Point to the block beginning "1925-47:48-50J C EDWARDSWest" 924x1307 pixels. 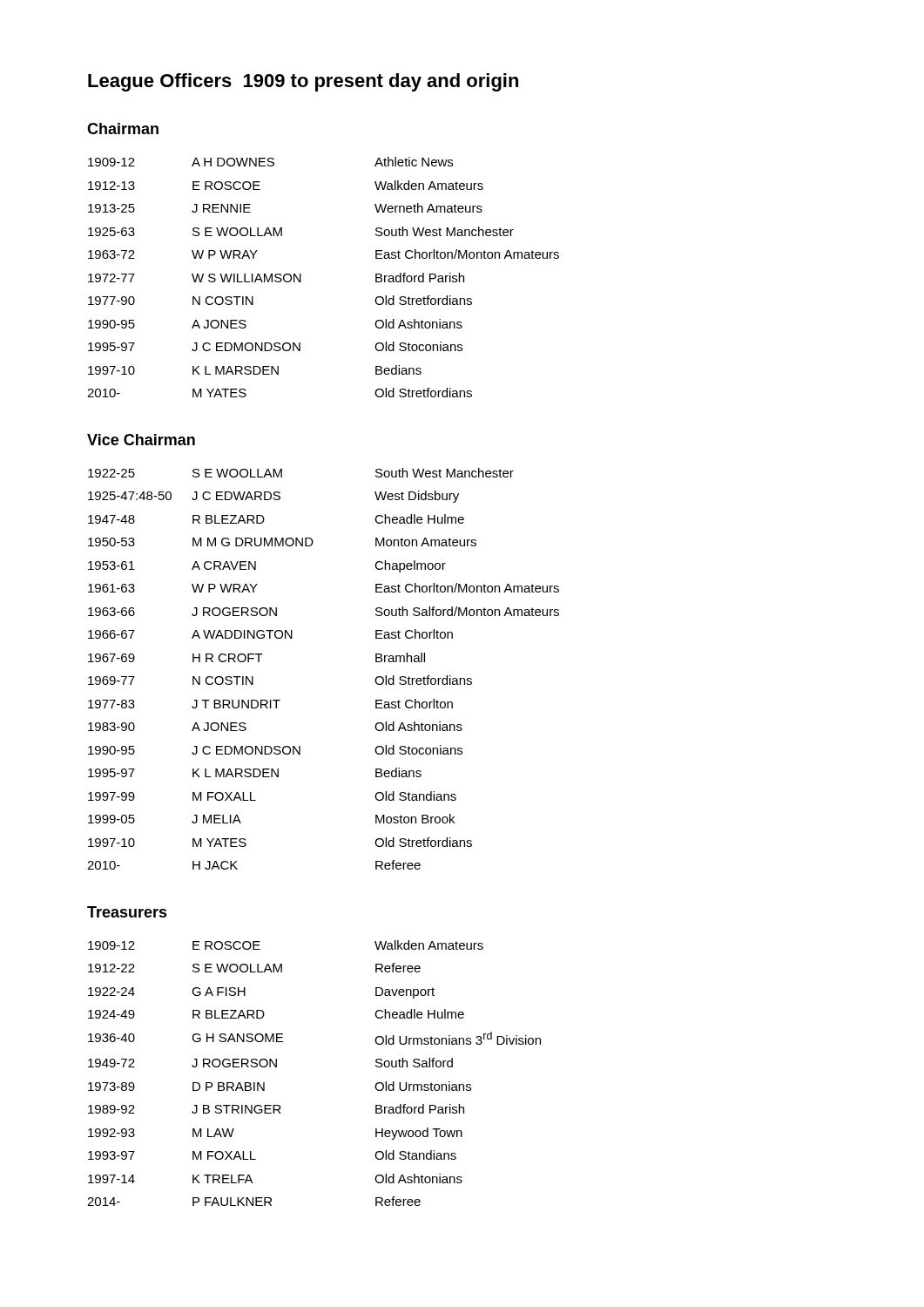(462, 496)
